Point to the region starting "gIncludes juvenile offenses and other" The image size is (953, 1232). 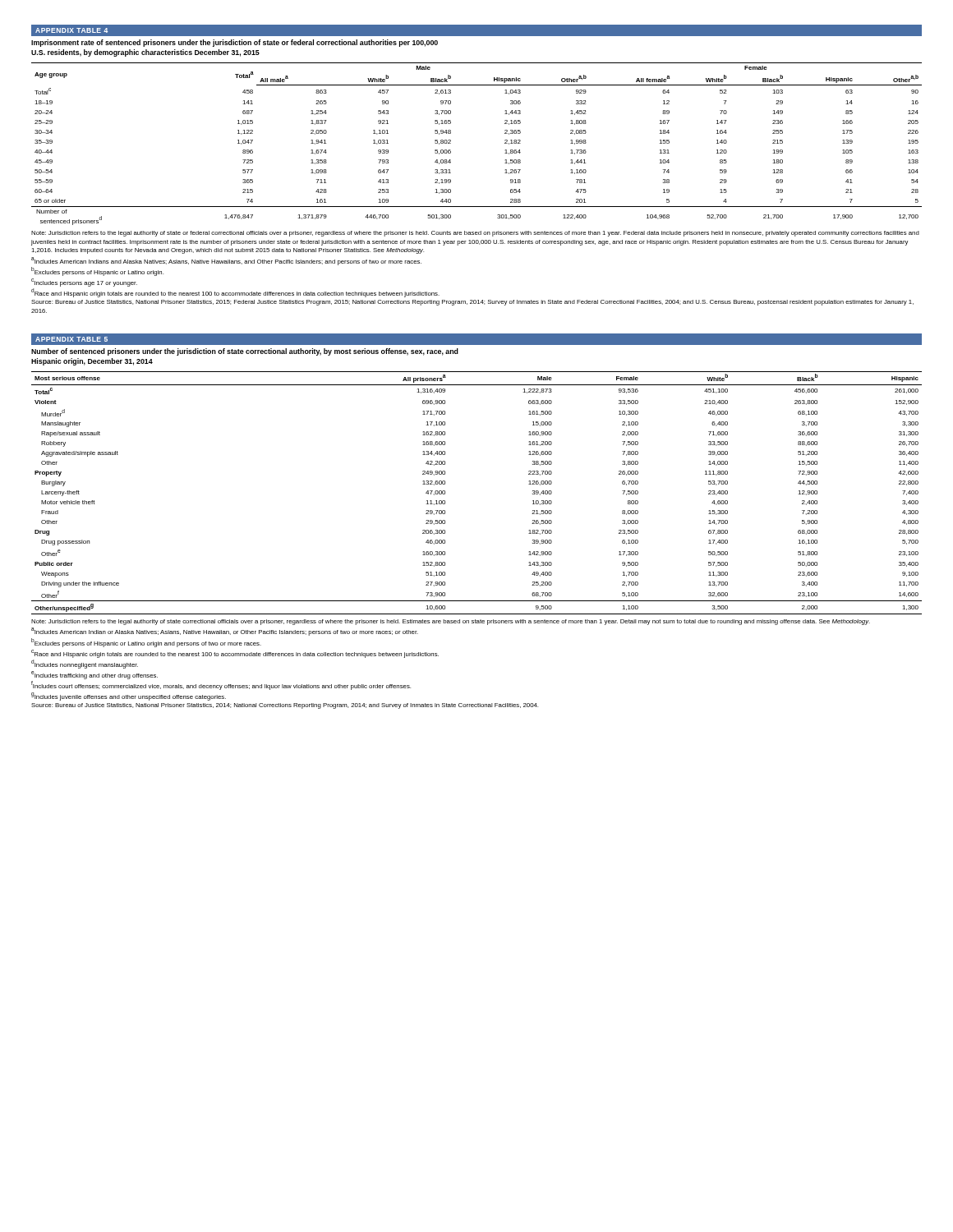click(129, 696)
